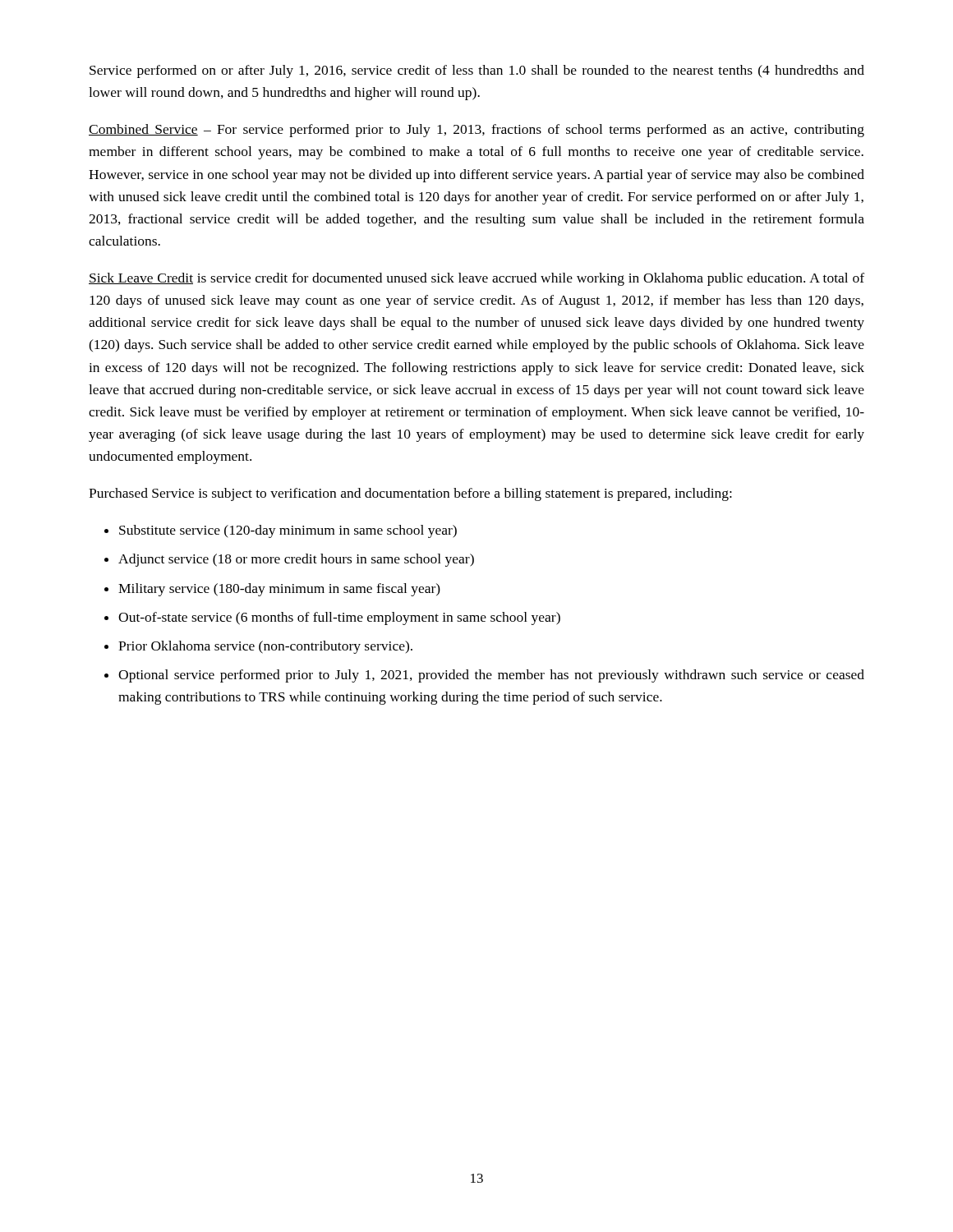Click on the text block with the text "Purchased Service is subject to"
The image size is (953, 1232).
pyautogui.click(x=411, y=493)
